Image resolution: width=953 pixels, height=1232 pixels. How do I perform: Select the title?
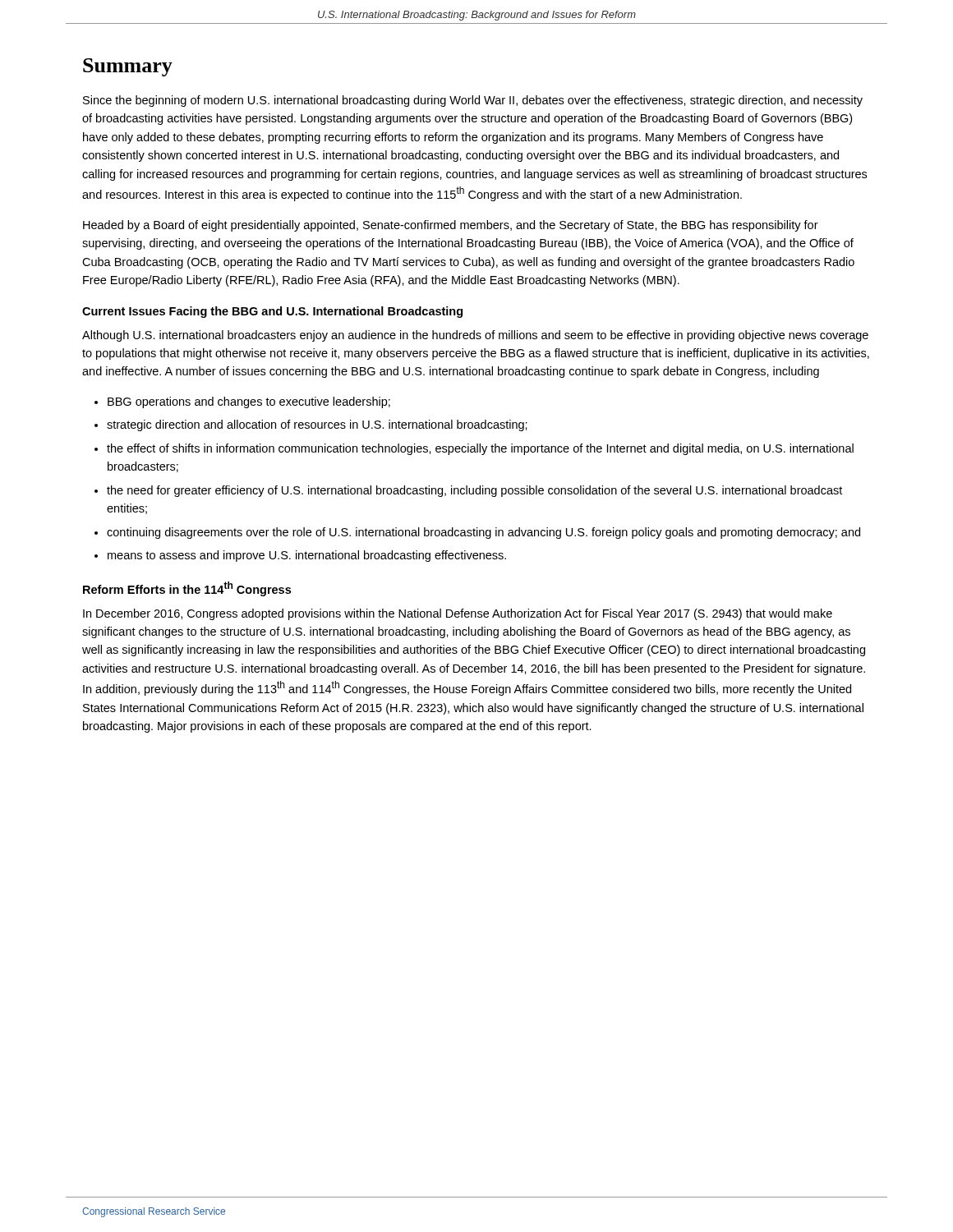pos(127,65)
